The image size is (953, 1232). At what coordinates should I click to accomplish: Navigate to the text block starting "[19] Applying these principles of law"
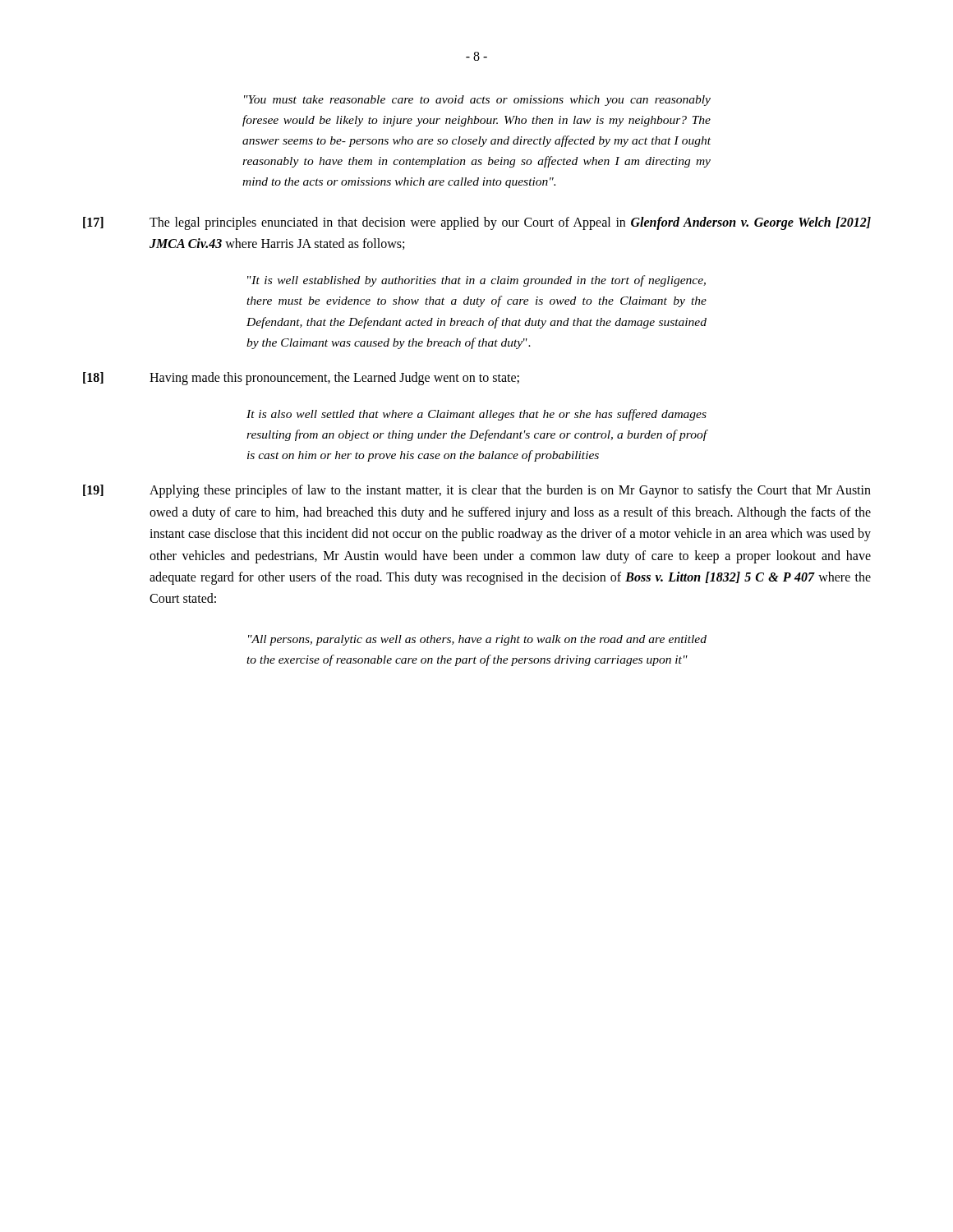(476, 545)
